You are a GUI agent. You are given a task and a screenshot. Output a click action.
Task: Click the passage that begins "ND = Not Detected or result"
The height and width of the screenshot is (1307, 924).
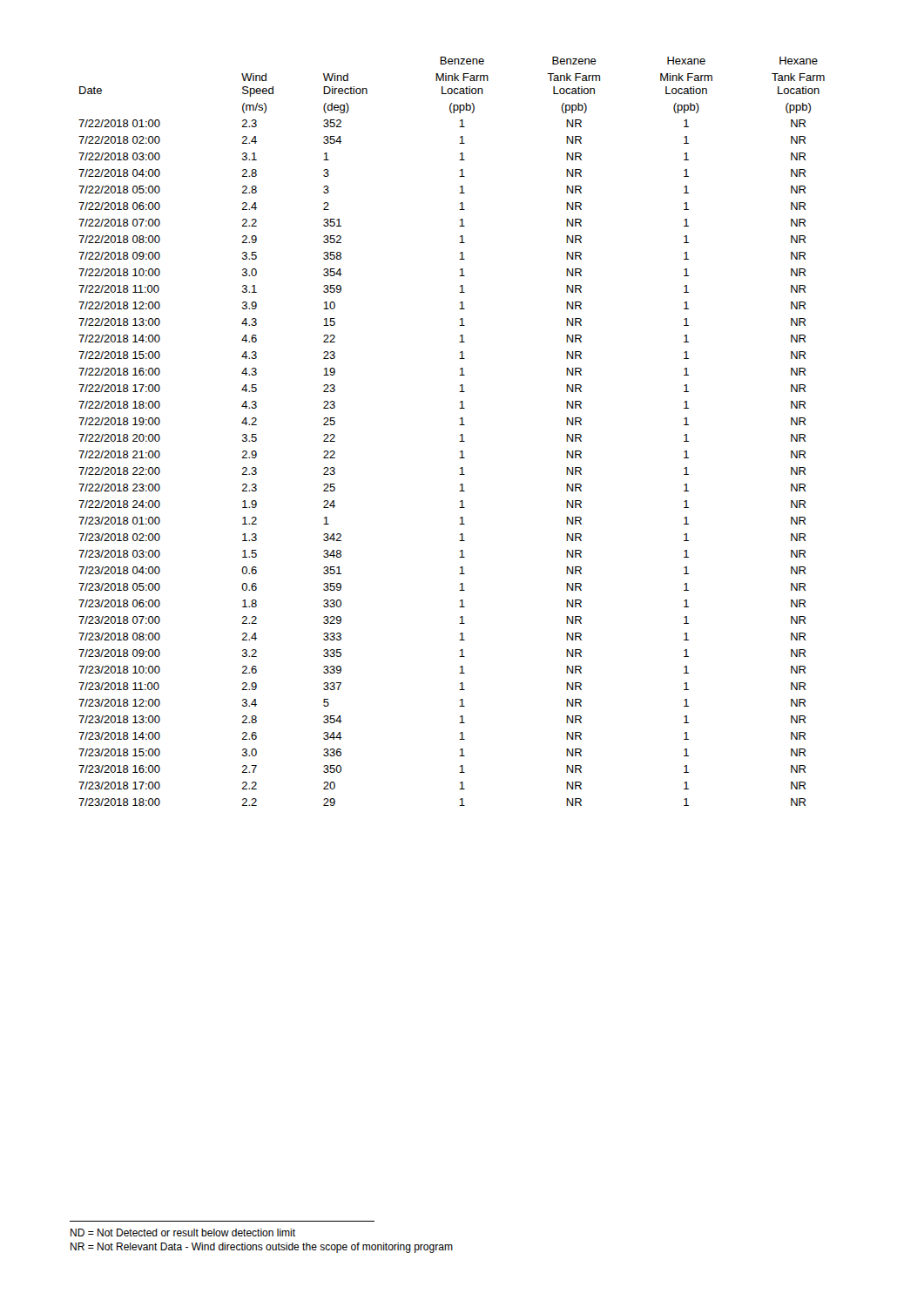tap(182, 1233)
